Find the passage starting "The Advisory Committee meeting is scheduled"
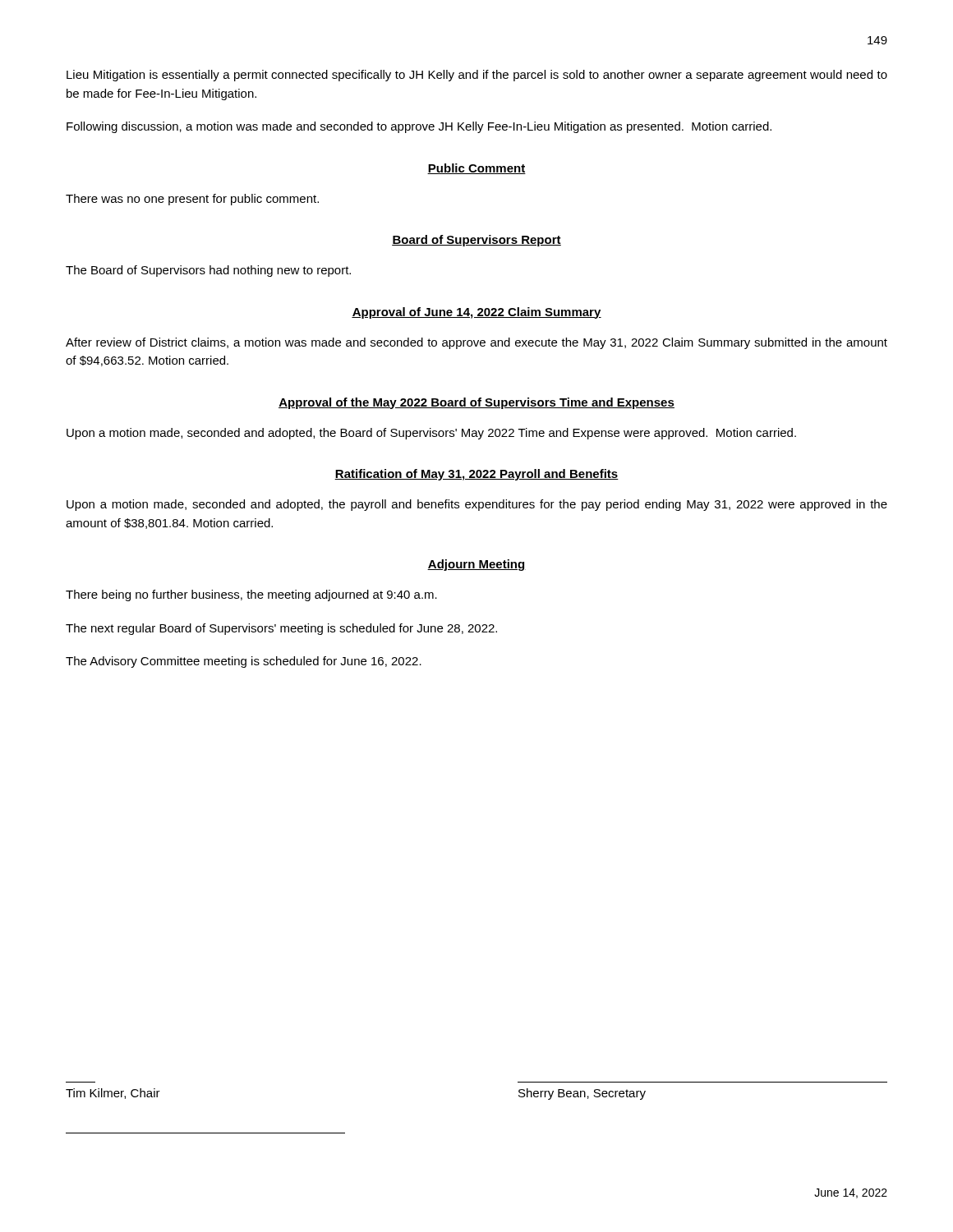Image resolution: width=953 pixels, height=1232 pixels. pos(244,661)
